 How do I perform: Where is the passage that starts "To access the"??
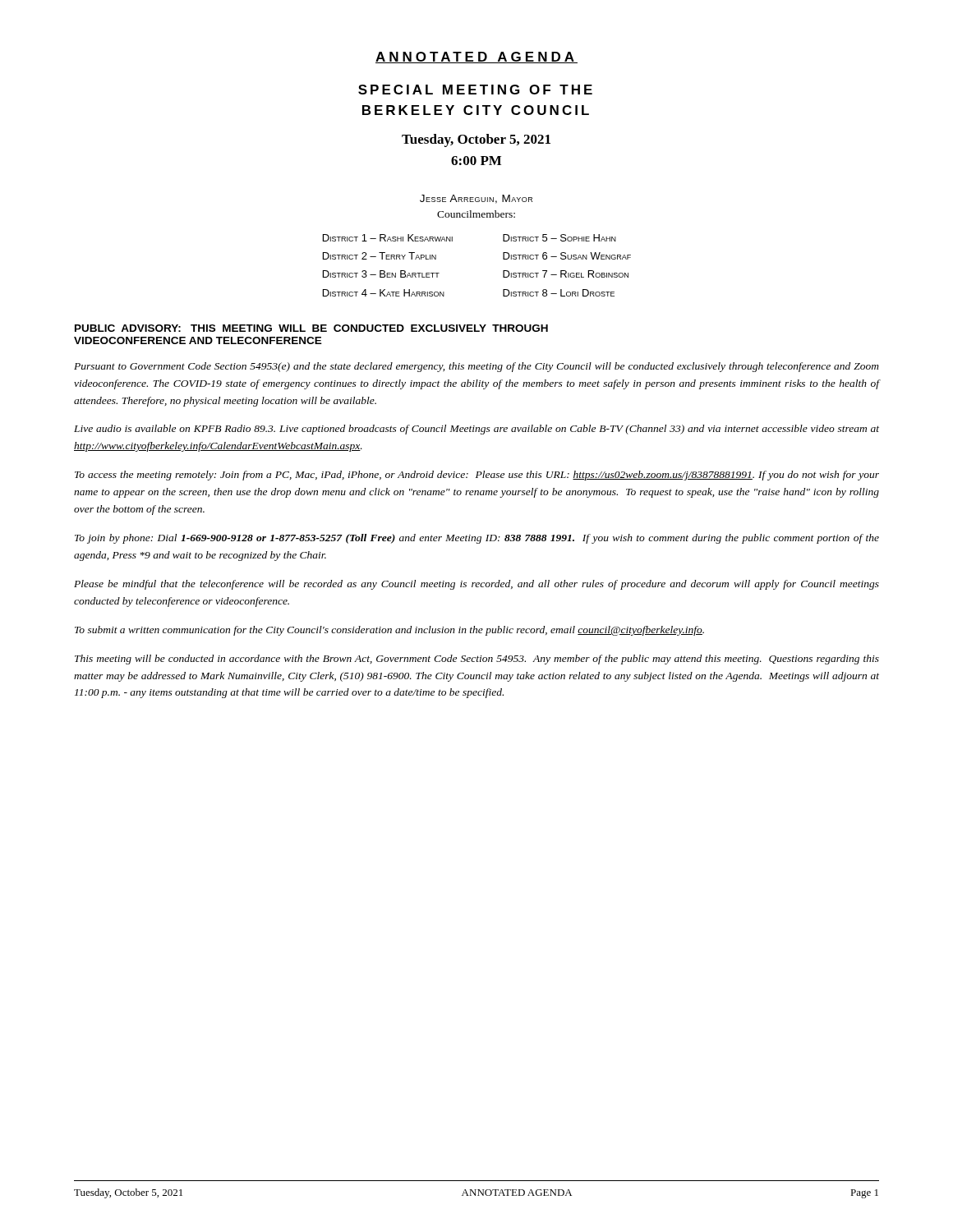point(476,492)
